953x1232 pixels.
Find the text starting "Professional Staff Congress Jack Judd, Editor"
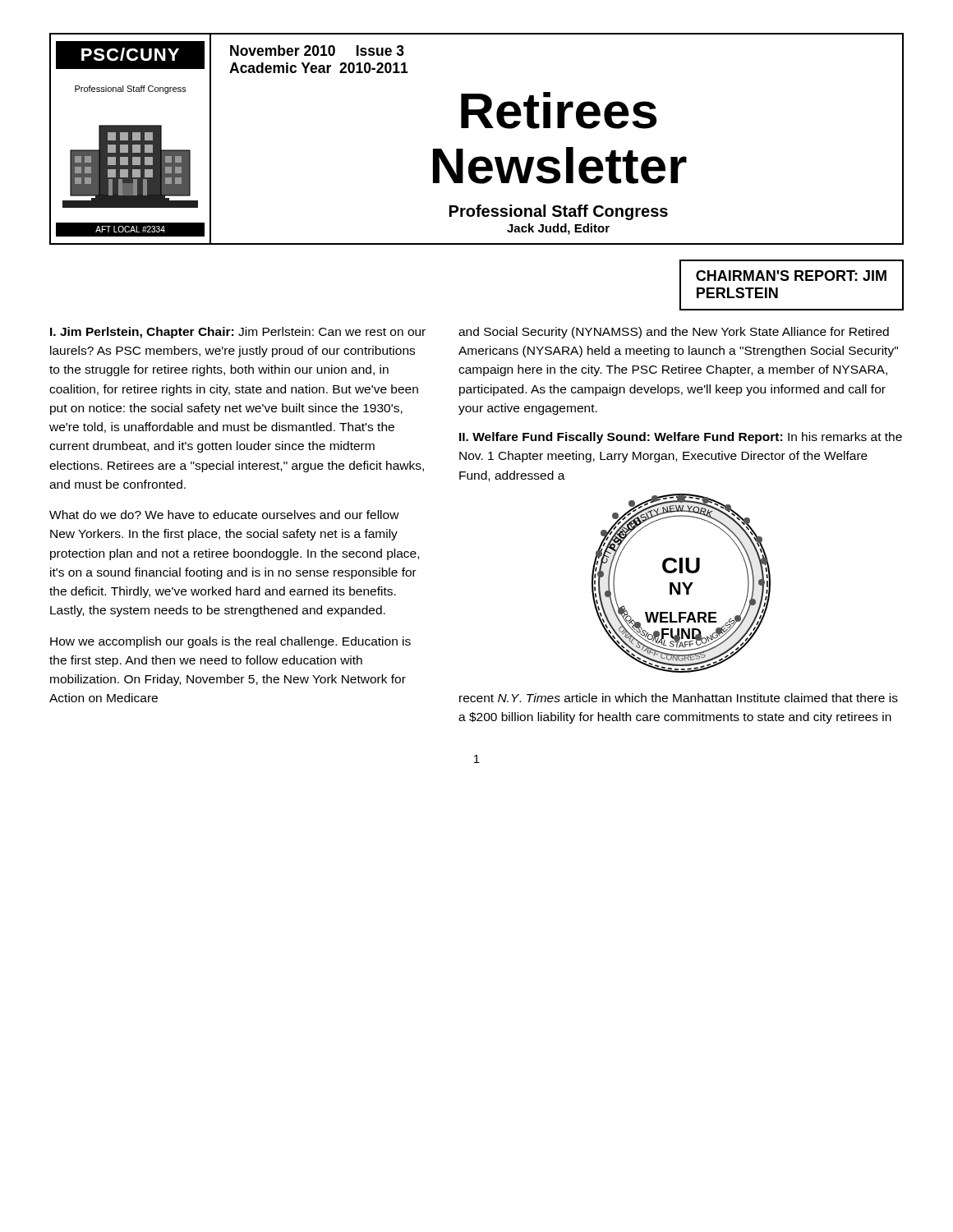pos(558,218)
